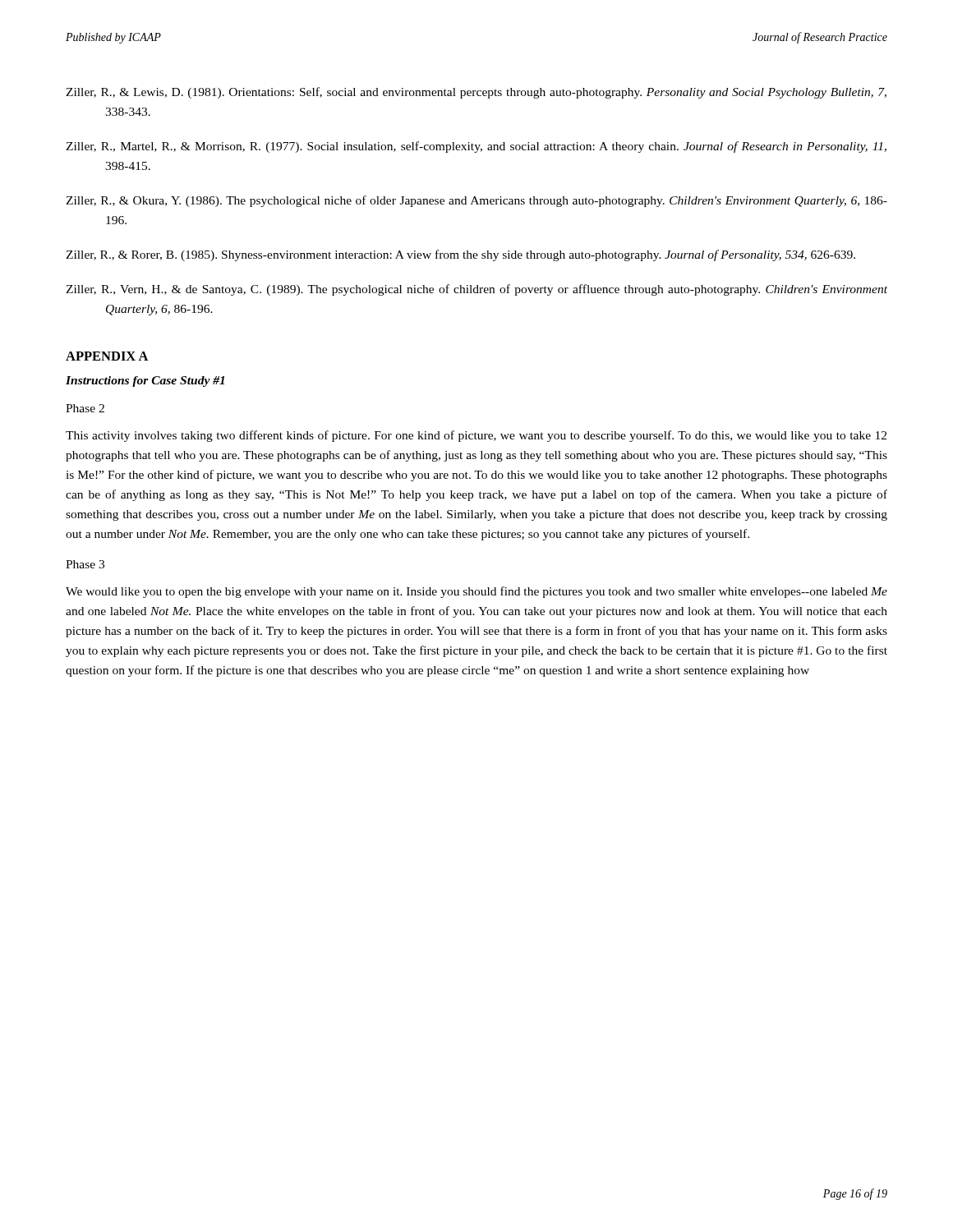
Task: Click on the text block starting "Phase 3"
Action: click(85, 564)
